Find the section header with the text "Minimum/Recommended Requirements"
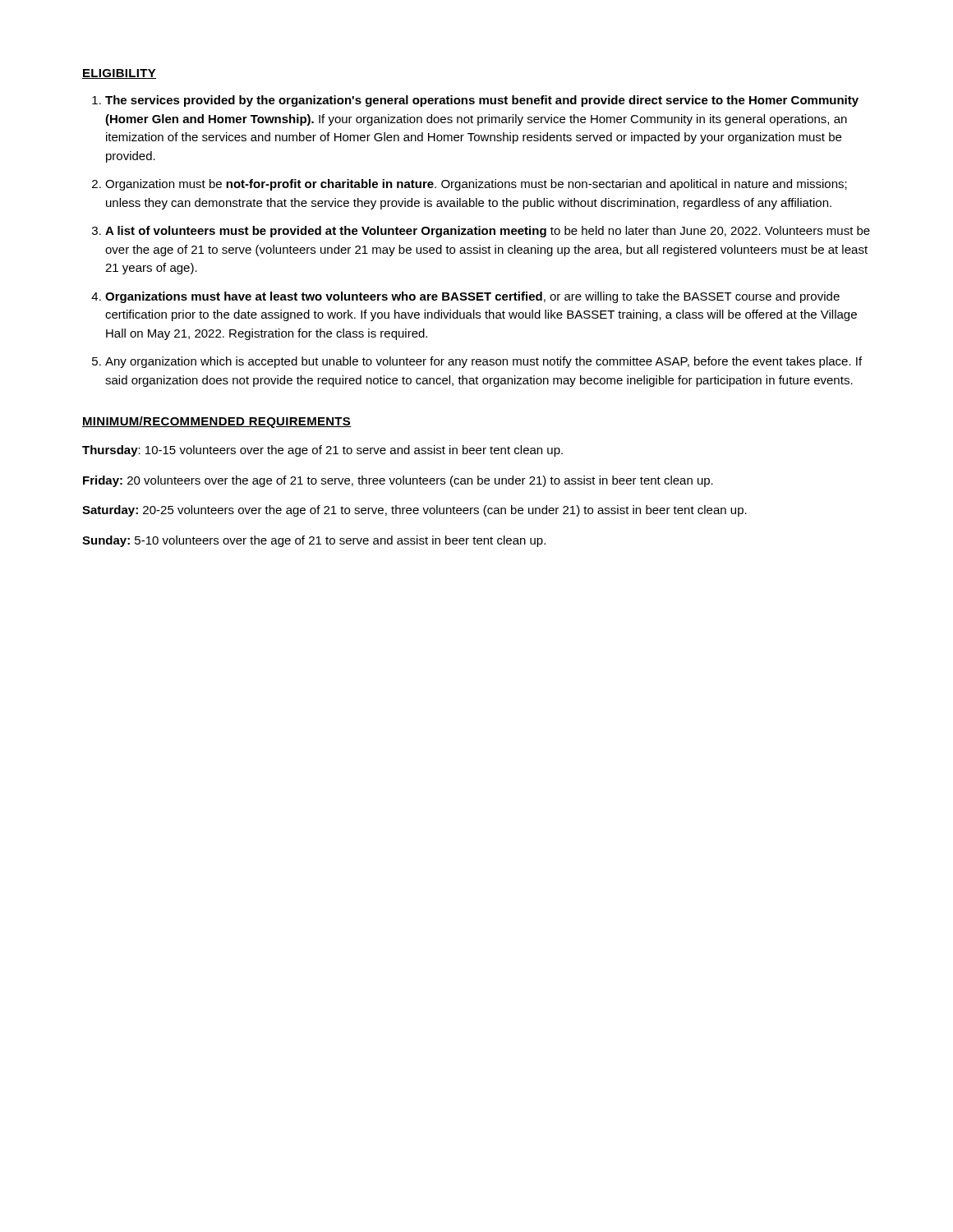This screenshot has width=953, height=1232. (x=217, y=421)
